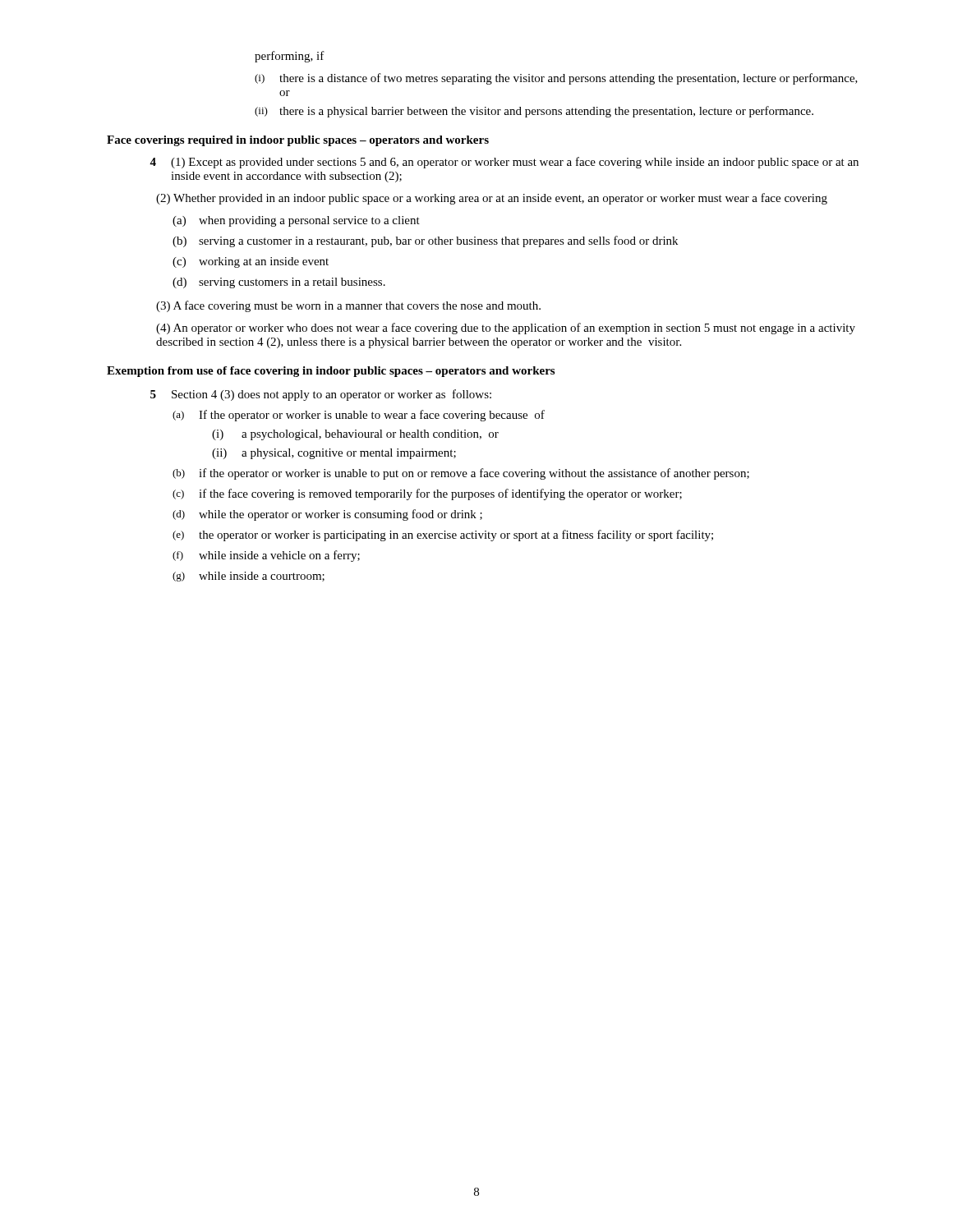This screenshot has height=1232, width=953.
Task: Navigate to the region starting "(b) serving a customer in a"
Action: [x=425, y=241]
